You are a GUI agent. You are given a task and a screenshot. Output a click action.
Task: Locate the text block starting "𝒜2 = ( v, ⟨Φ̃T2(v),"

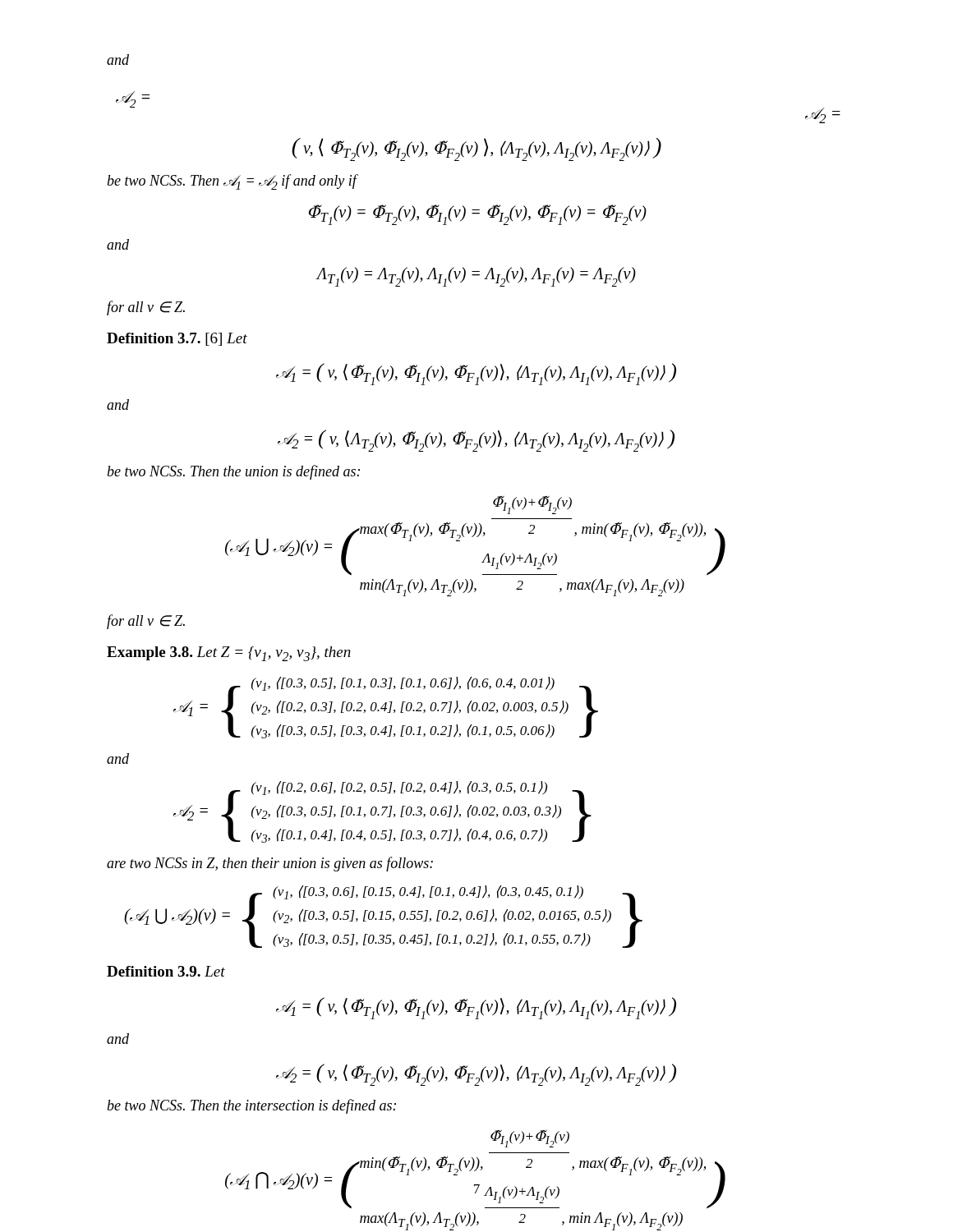[x=476, y=1074]
